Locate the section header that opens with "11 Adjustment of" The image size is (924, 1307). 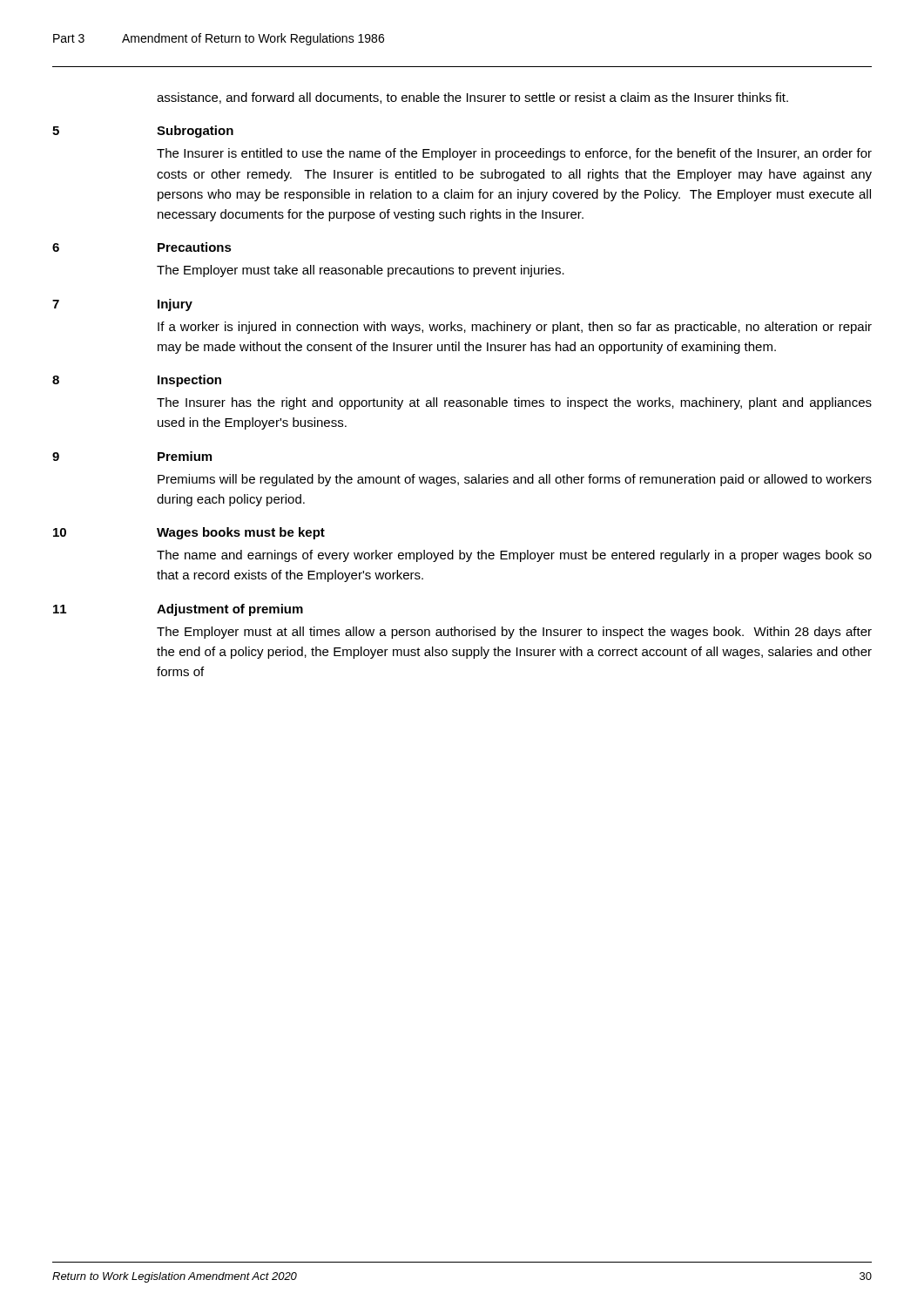point(178,610)
